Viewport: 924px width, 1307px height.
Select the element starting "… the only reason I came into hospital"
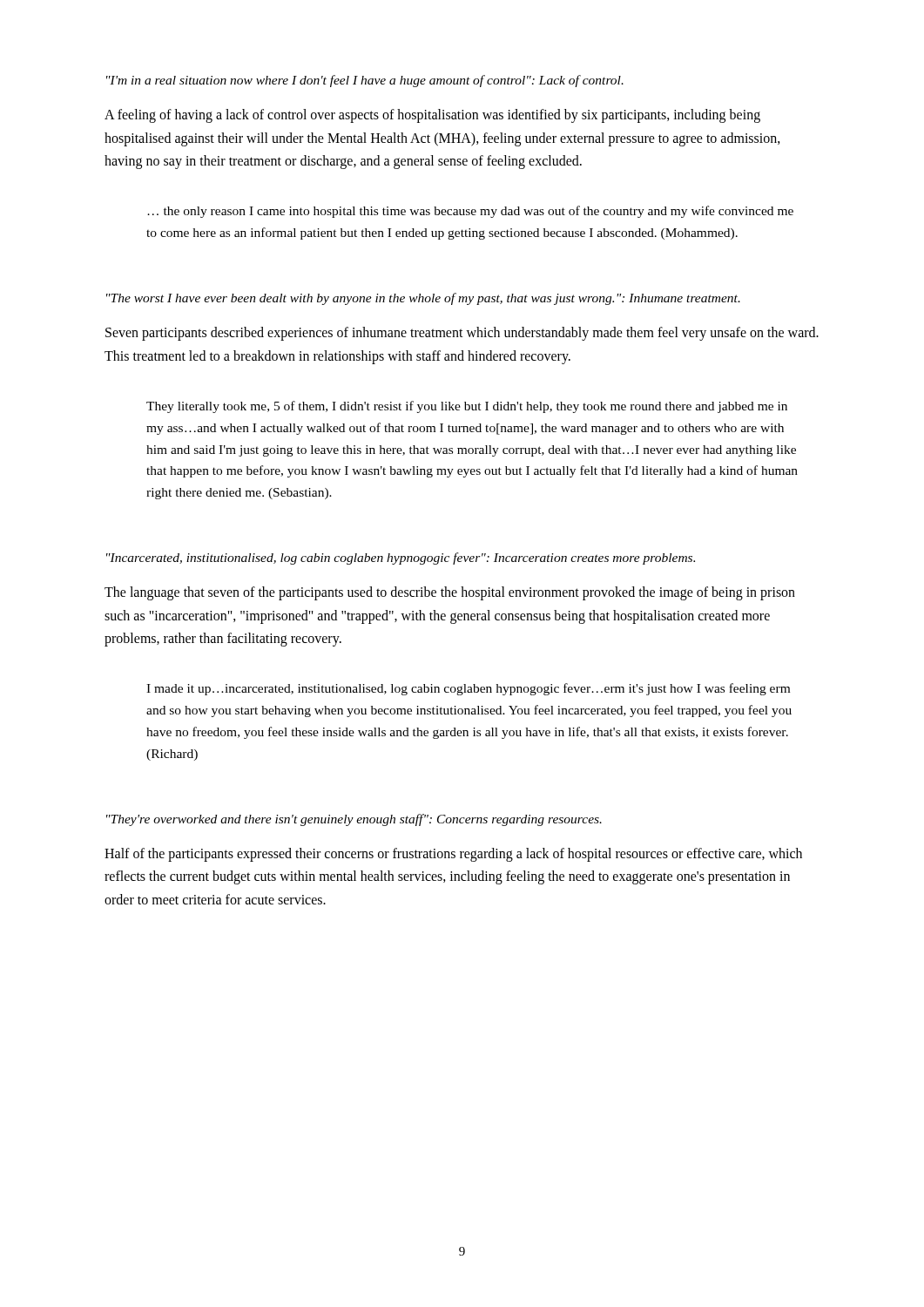tap(470, 222)
